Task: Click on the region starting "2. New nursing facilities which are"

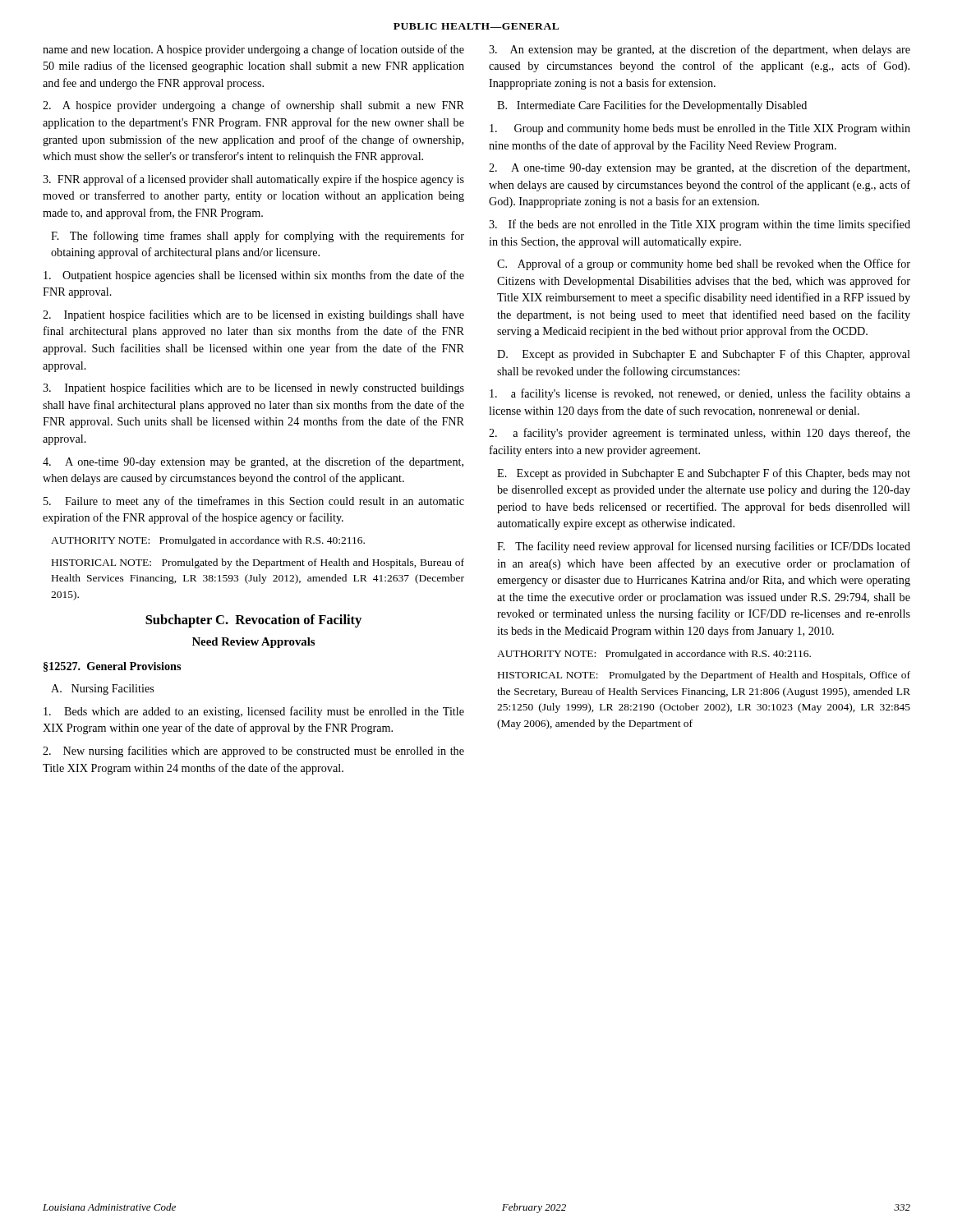Action: 253,759
